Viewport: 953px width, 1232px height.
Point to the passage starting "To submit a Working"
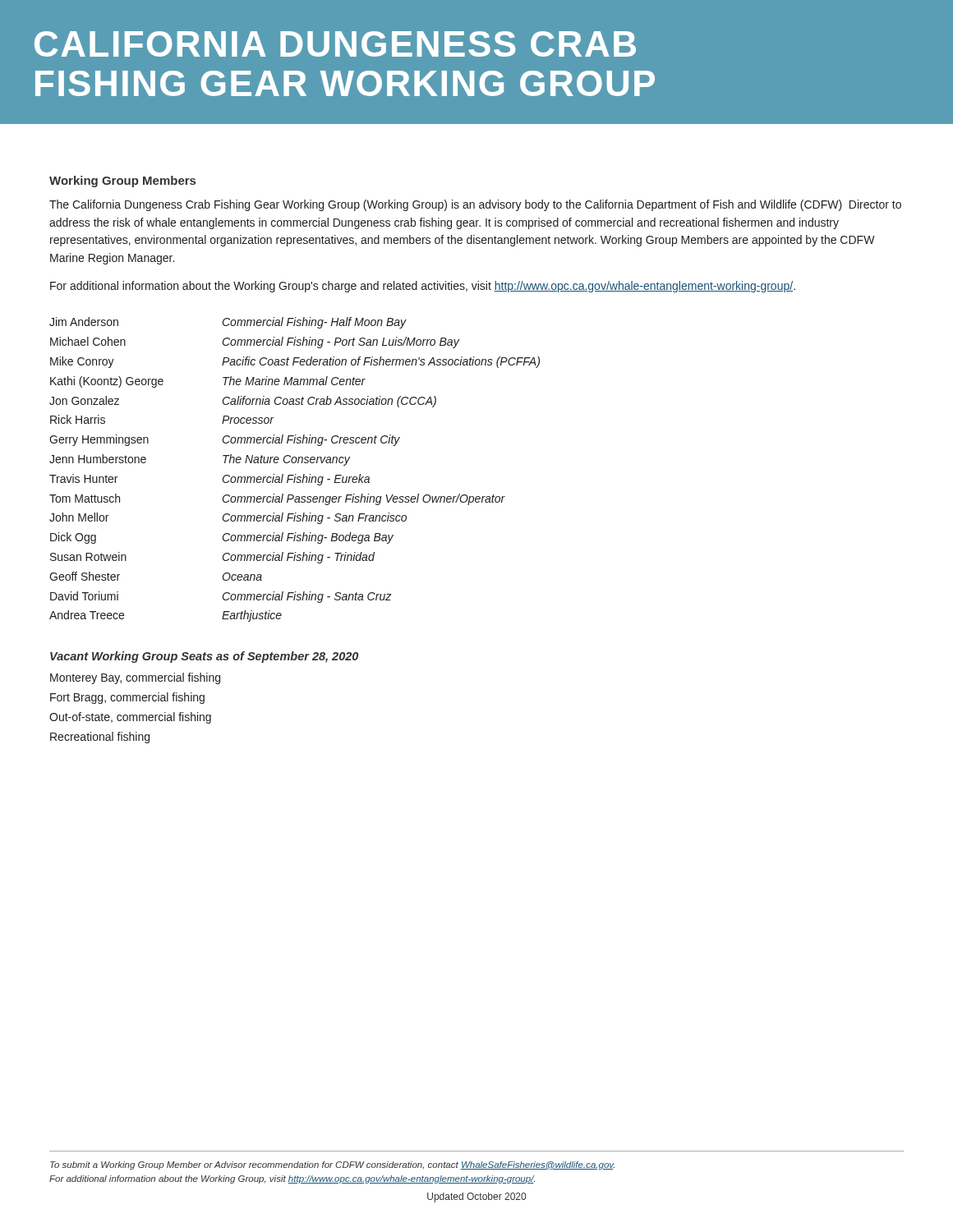click(x=332, y=1171)
